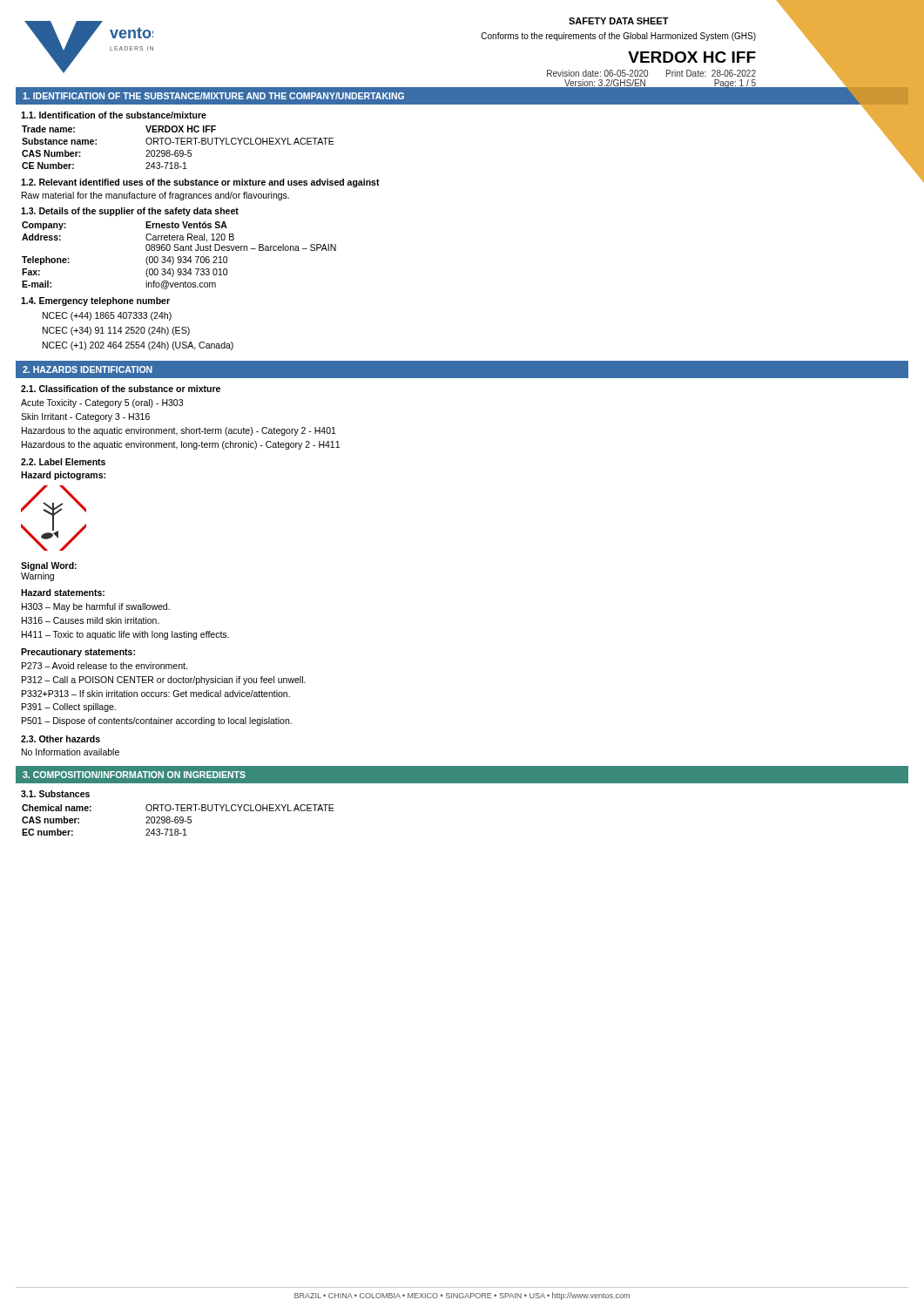The image size is (924, 1307).
Task: Locate the element starting "2.3. Other hazards"
Action: pyautogui.click(x=61, y=739)
